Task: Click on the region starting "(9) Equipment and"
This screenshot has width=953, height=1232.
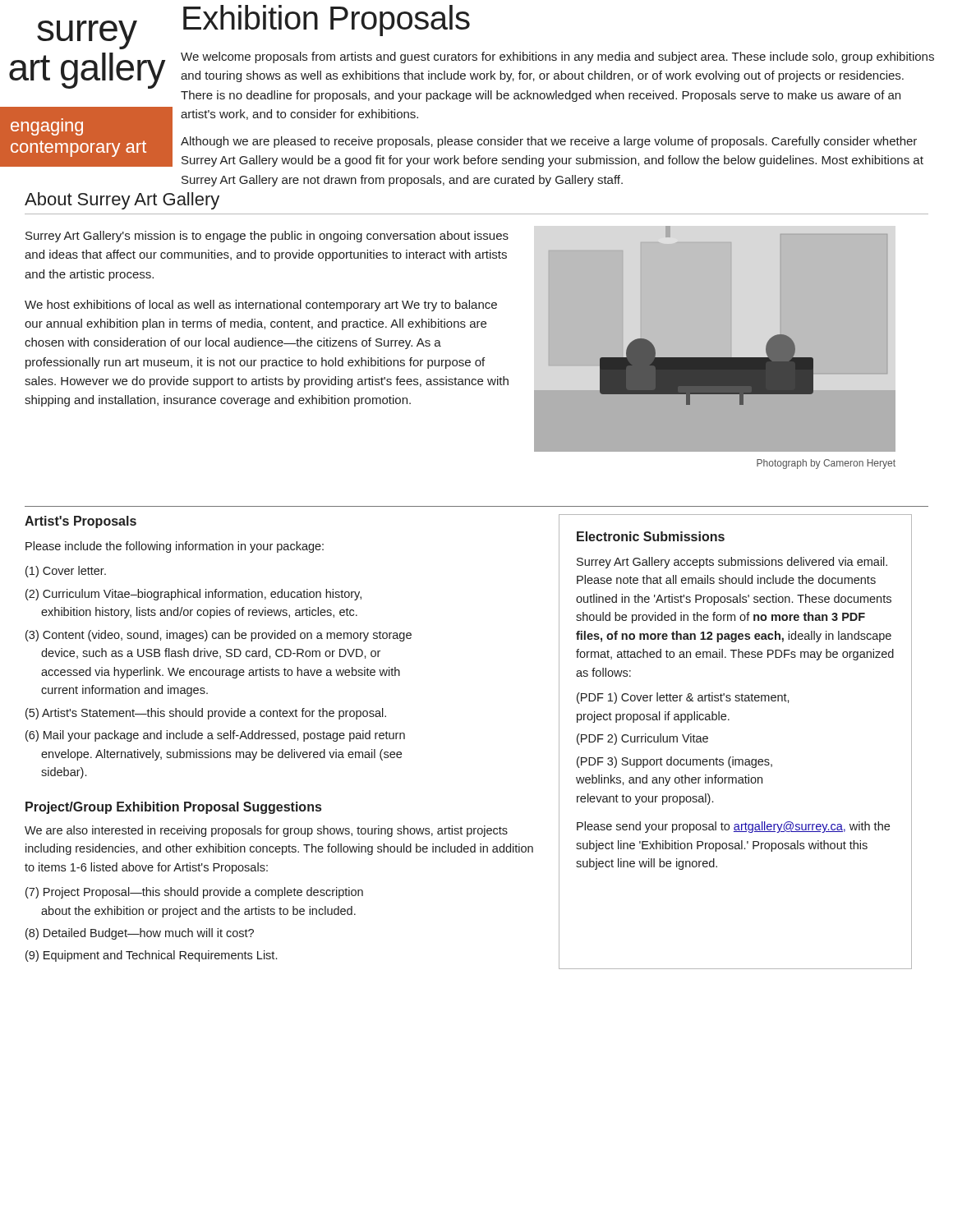Action: pos(151,956)
